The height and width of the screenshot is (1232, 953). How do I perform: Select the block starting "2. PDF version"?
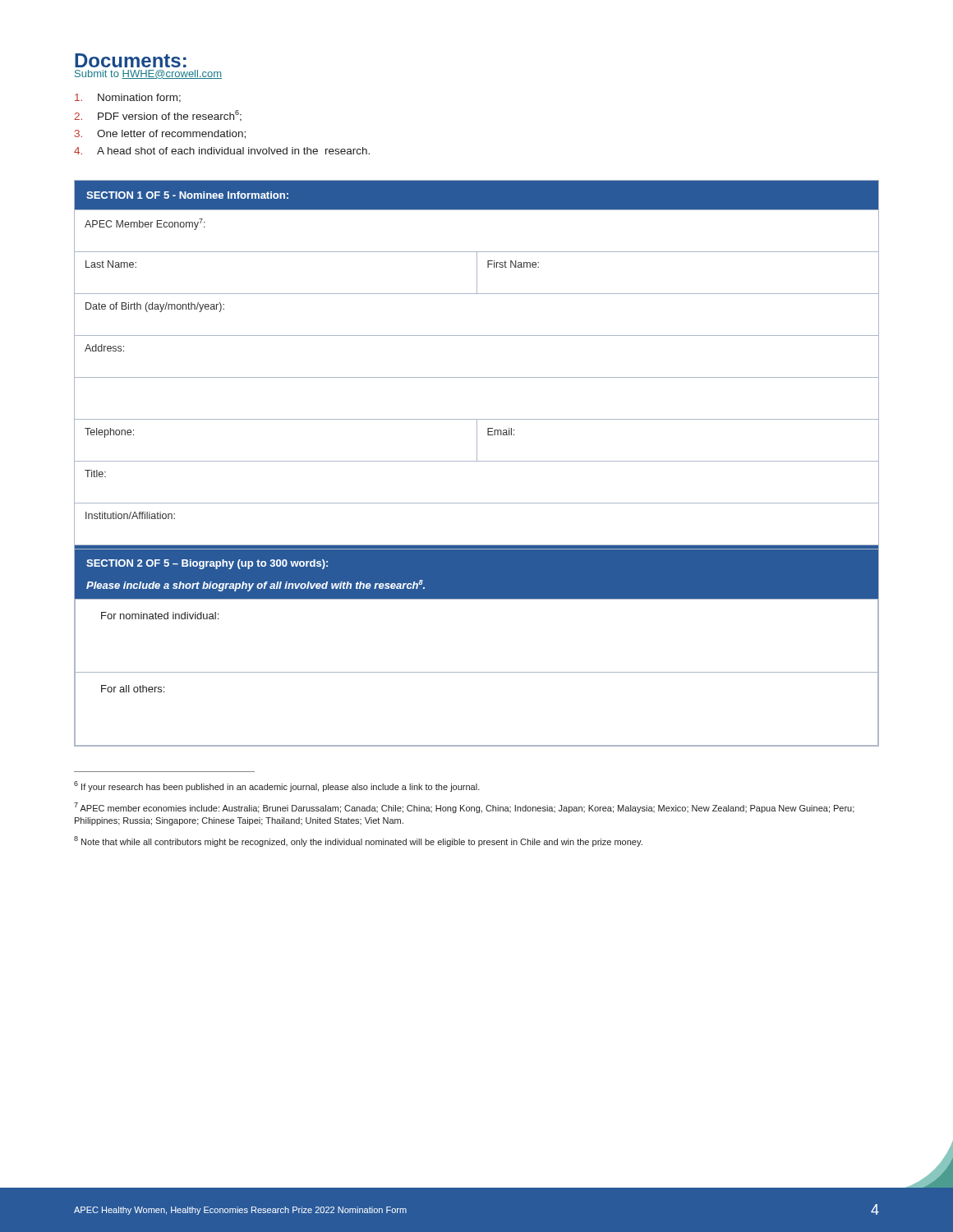coord(158,115)
